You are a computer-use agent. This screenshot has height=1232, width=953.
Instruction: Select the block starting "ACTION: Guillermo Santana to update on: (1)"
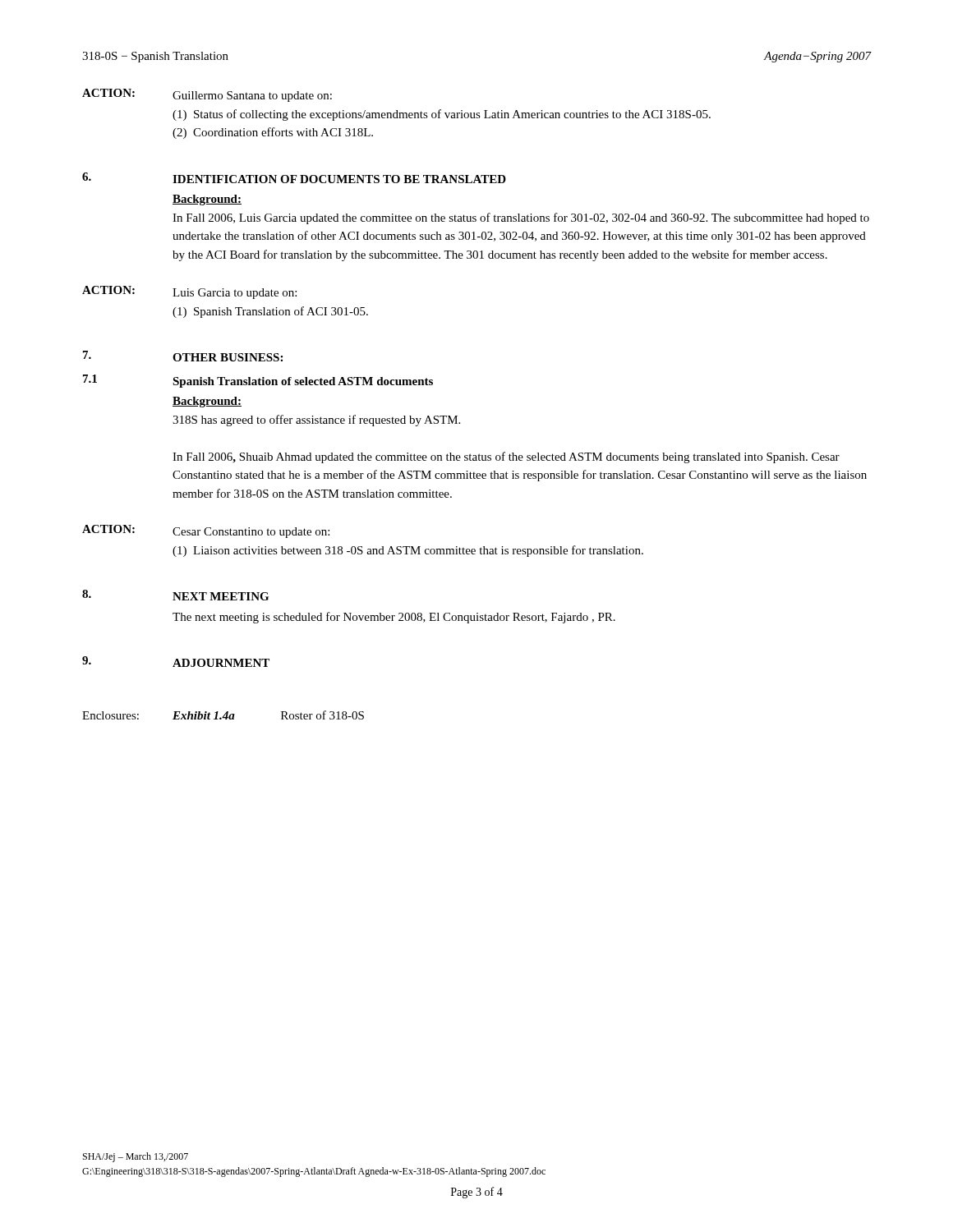(476, 114)
